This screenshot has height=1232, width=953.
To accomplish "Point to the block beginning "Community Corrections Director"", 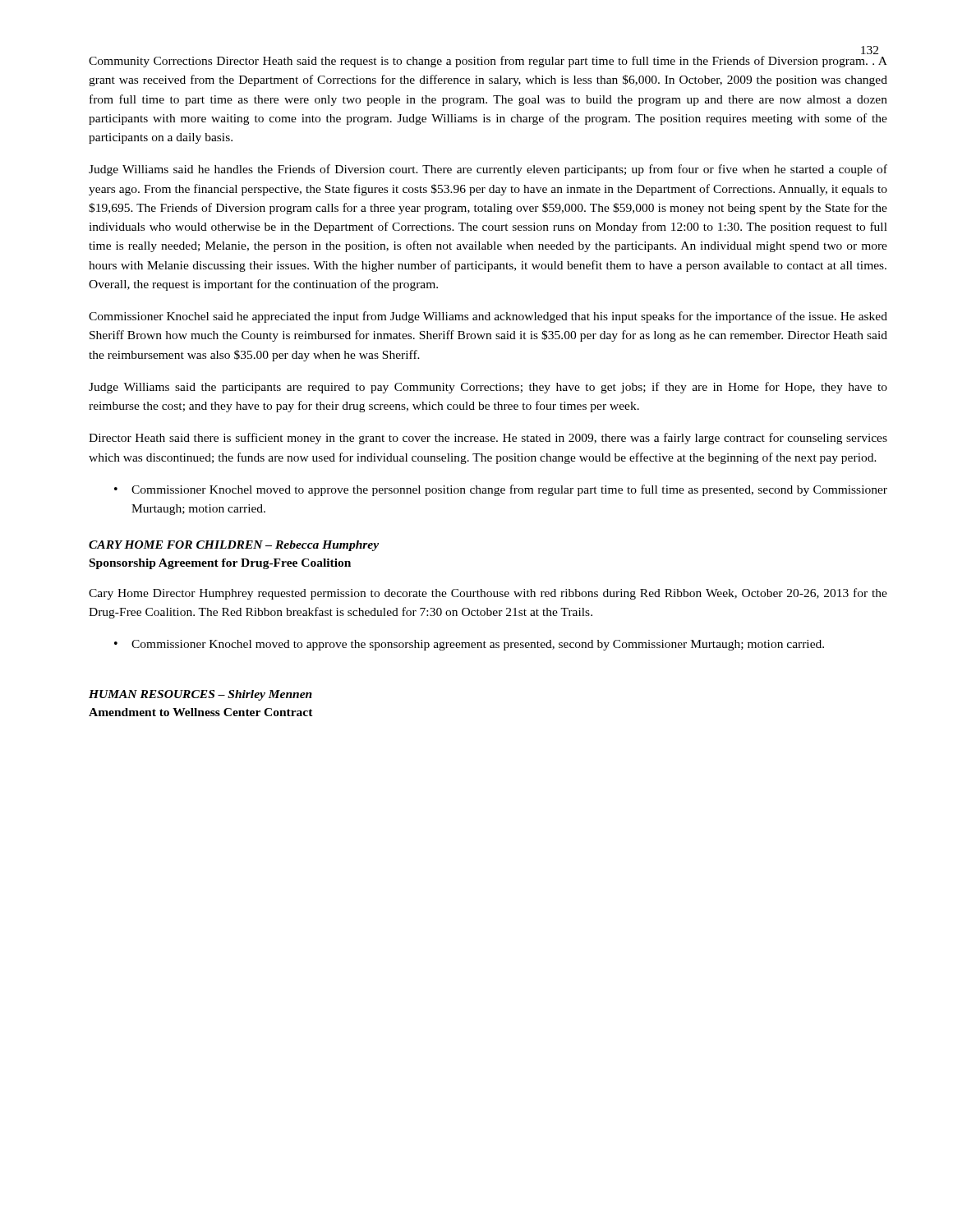I will point(488,99).
